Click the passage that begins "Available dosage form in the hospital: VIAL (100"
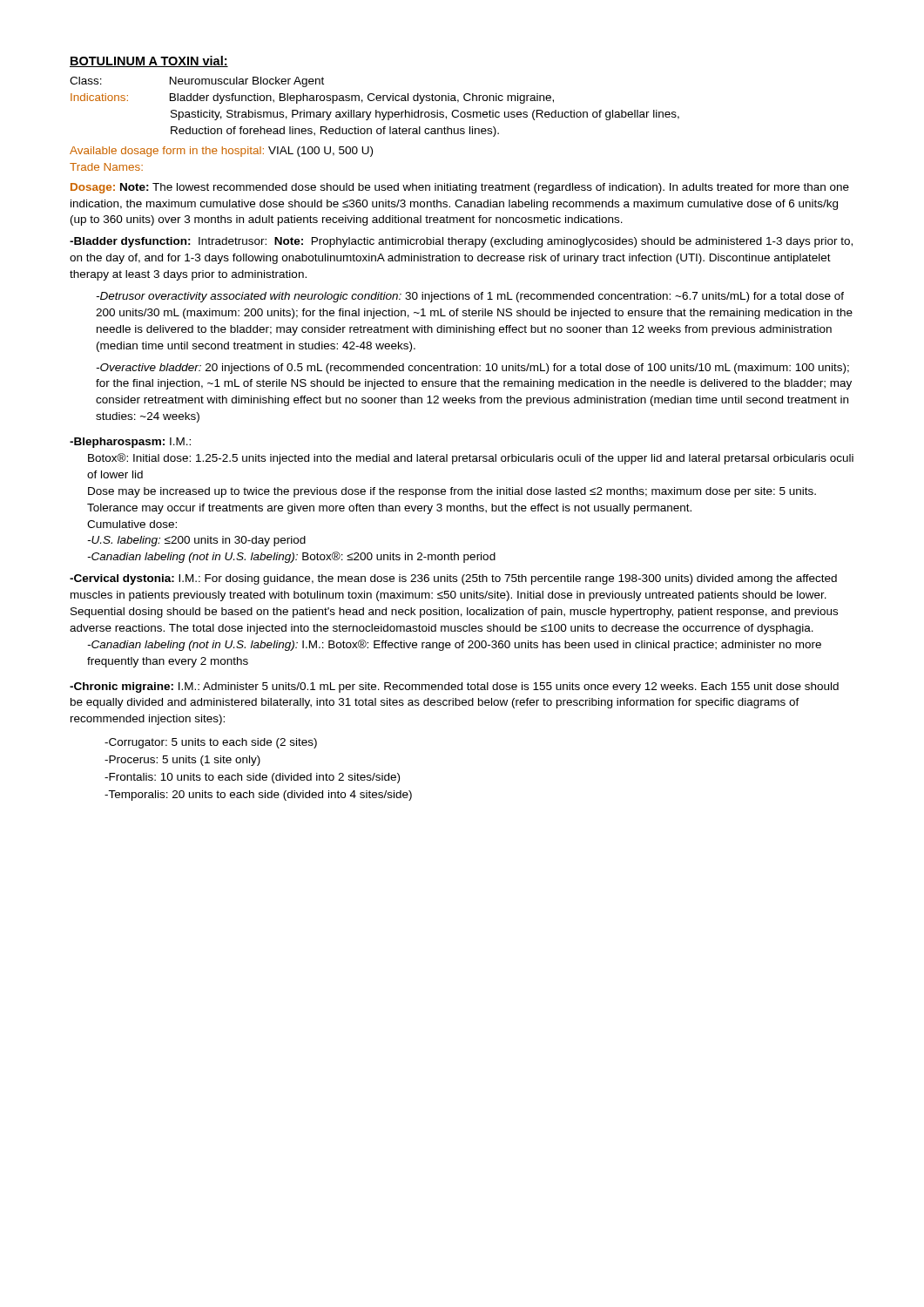The height and width of the screenshot is (1307, 924). 222,150
